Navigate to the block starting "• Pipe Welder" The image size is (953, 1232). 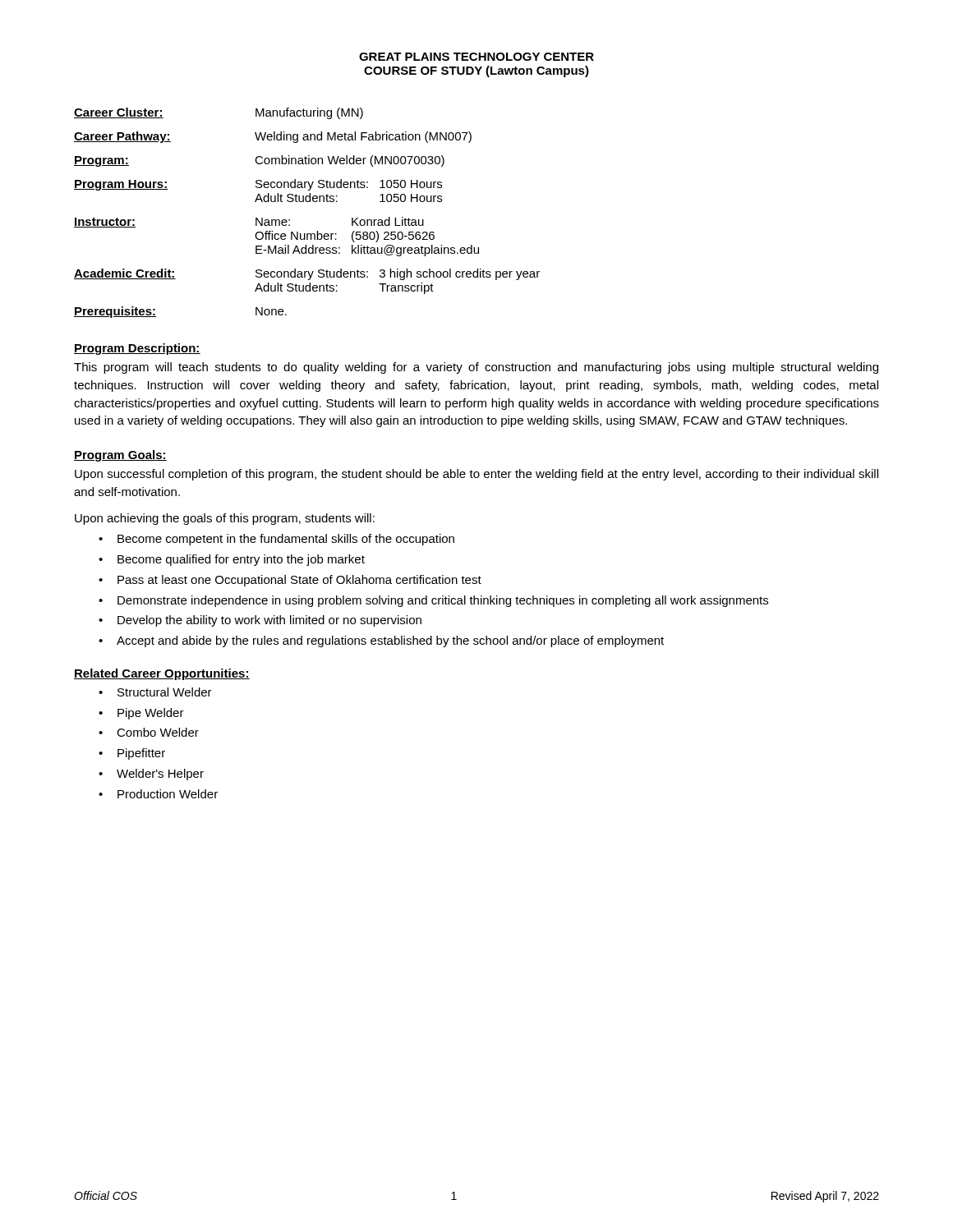[141, 714]
